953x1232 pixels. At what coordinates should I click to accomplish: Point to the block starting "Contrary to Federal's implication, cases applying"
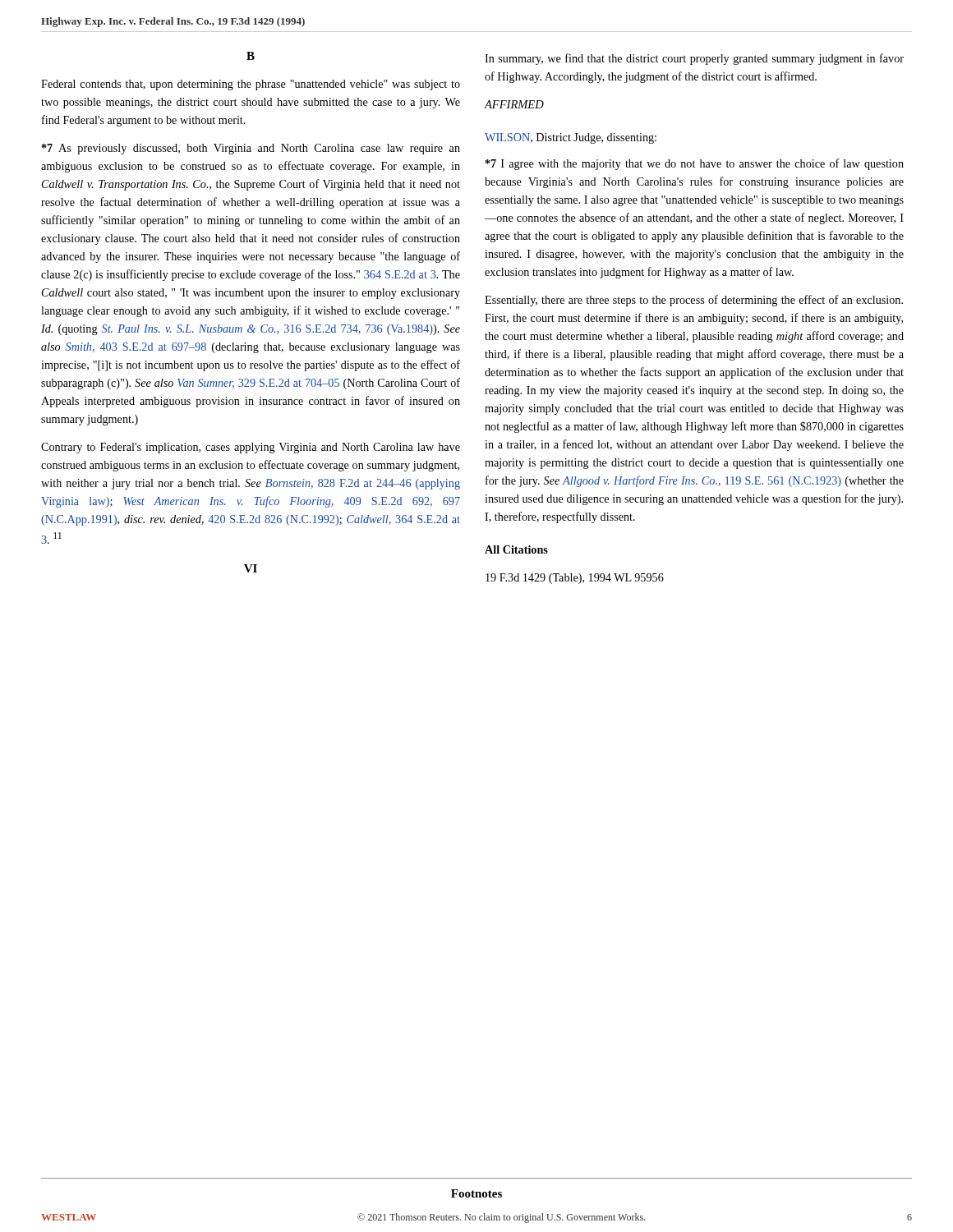251,493
